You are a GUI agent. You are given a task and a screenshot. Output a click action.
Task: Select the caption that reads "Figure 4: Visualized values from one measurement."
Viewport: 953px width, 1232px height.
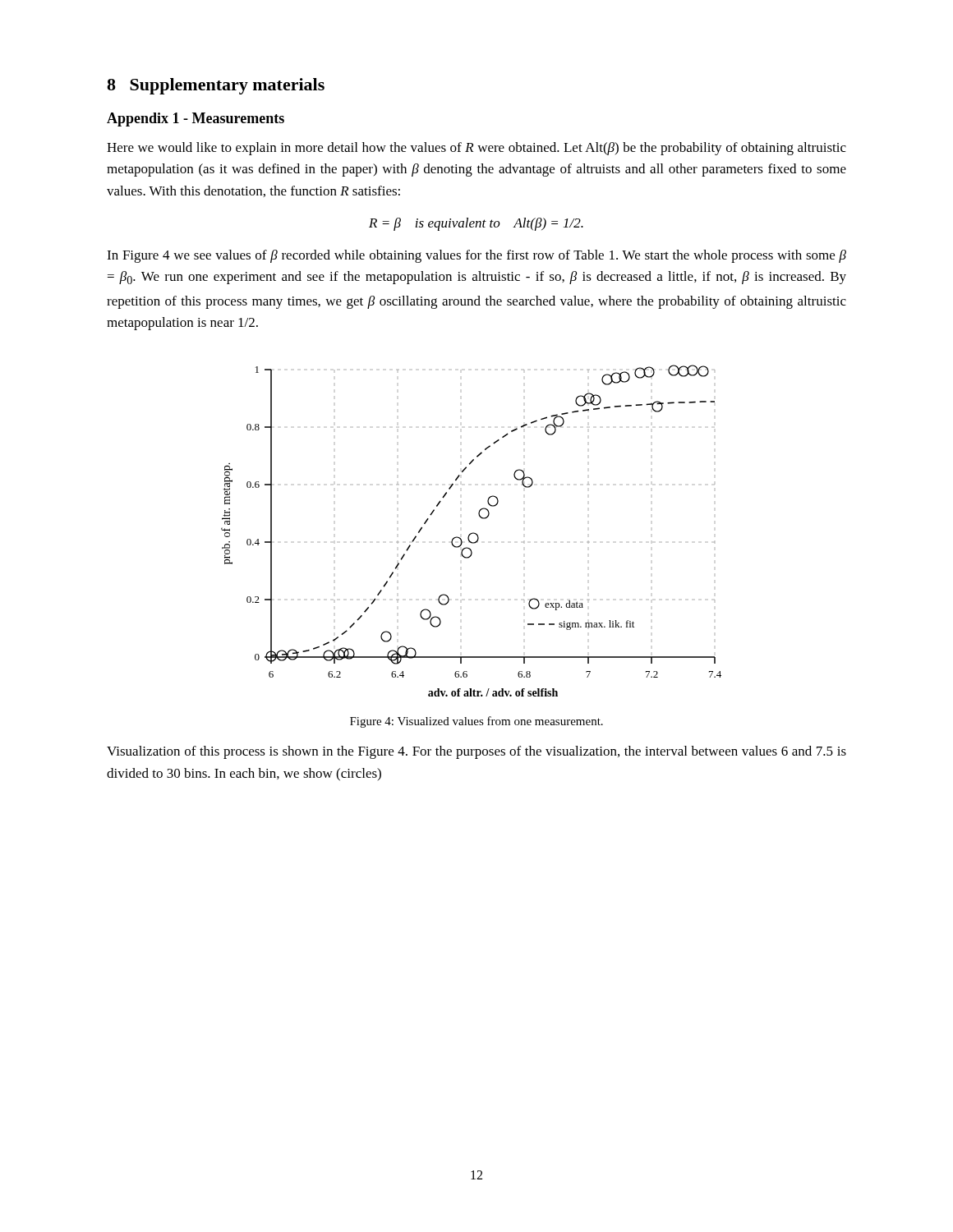click(476, 722)
